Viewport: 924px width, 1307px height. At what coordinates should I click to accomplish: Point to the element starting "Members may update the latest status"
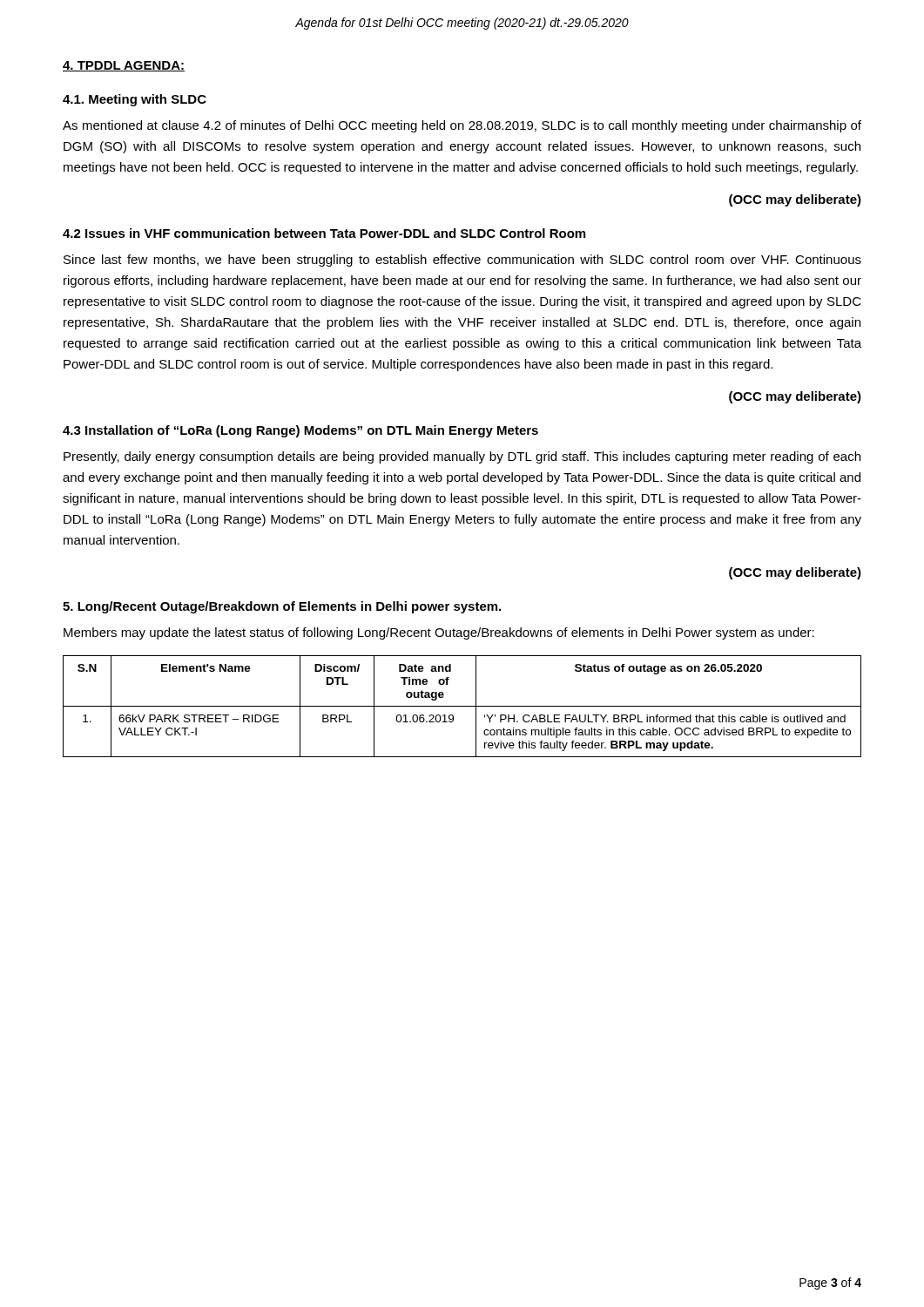coord(439,632)
